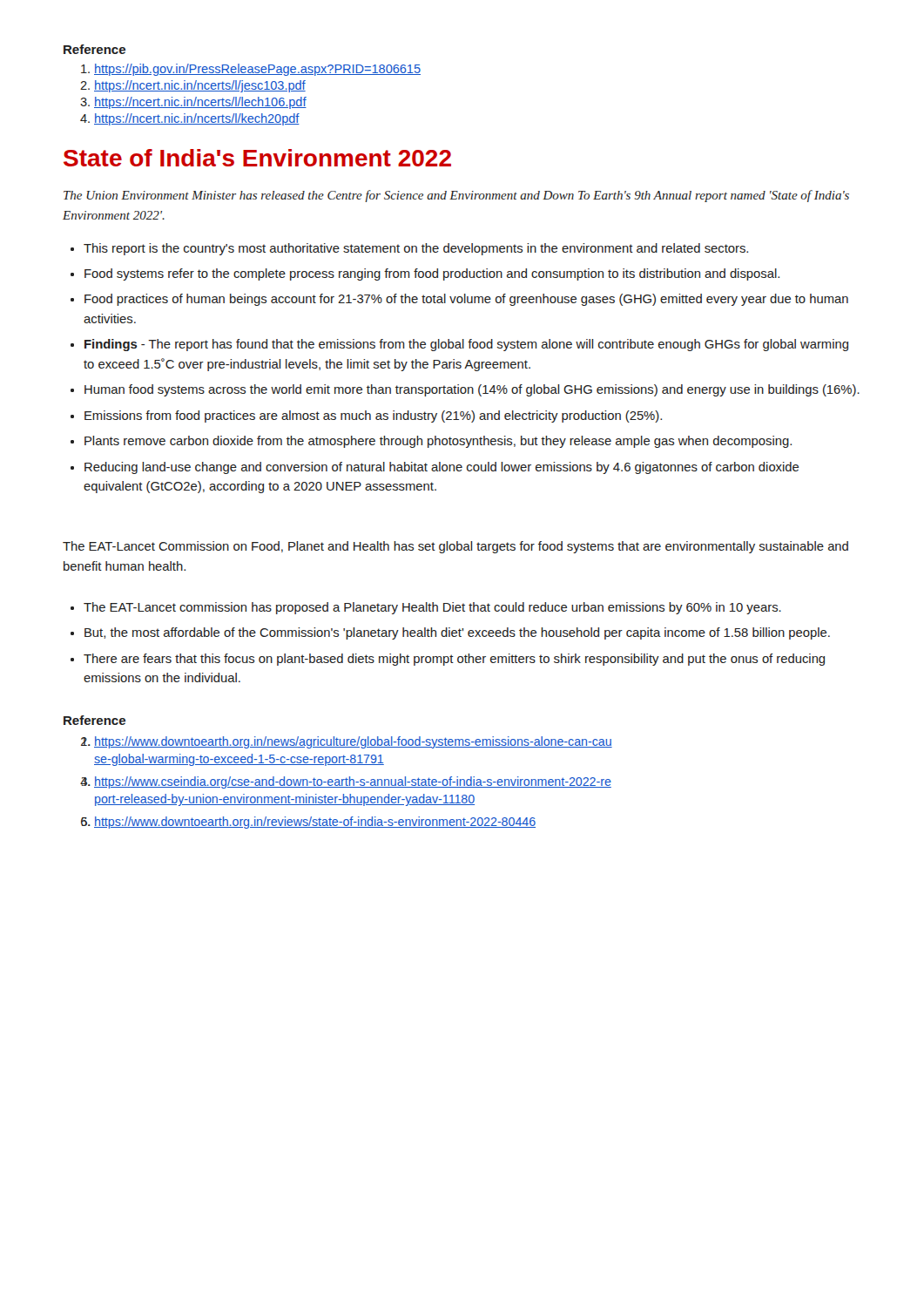Click on the list item that reads "Reducing land-use change and conversion of natural"

coord(472,477)
